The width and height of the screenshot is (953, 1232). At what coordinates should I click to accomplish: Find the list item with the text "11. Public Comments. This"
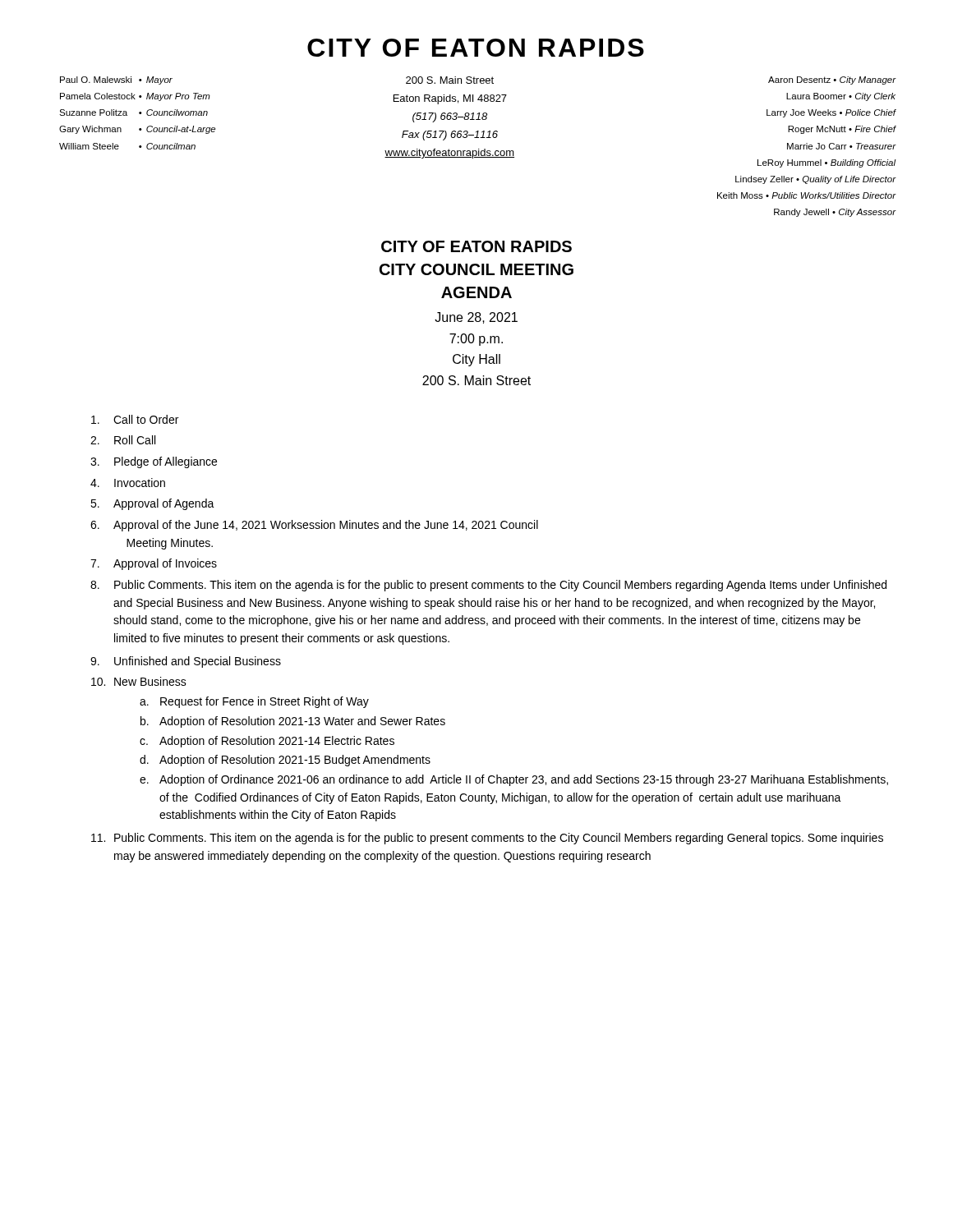[493, 847]
